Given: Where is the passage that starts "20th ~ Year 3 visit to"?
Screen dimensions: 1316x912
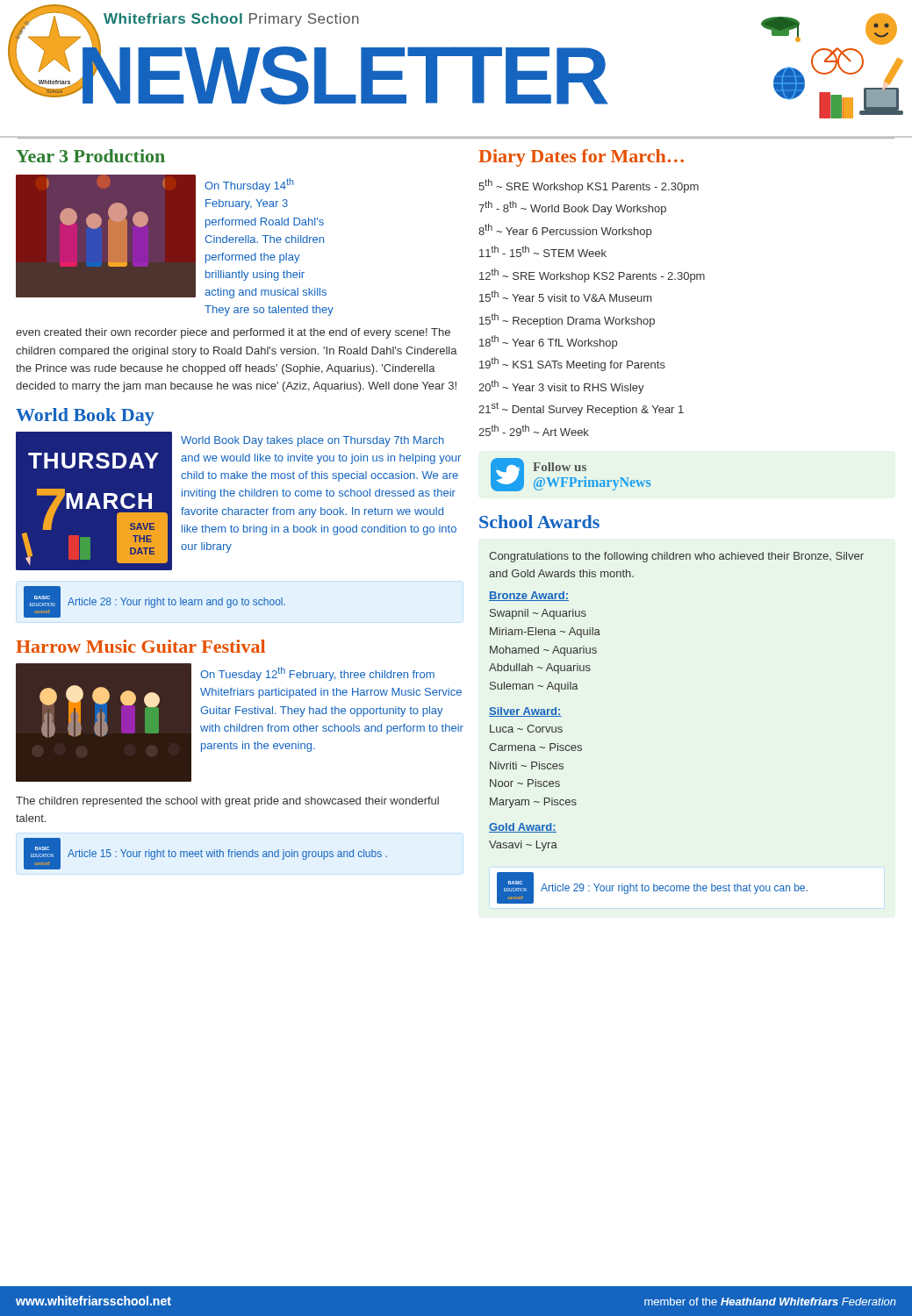Looking at the screenshot, I should tap(561, 386).
